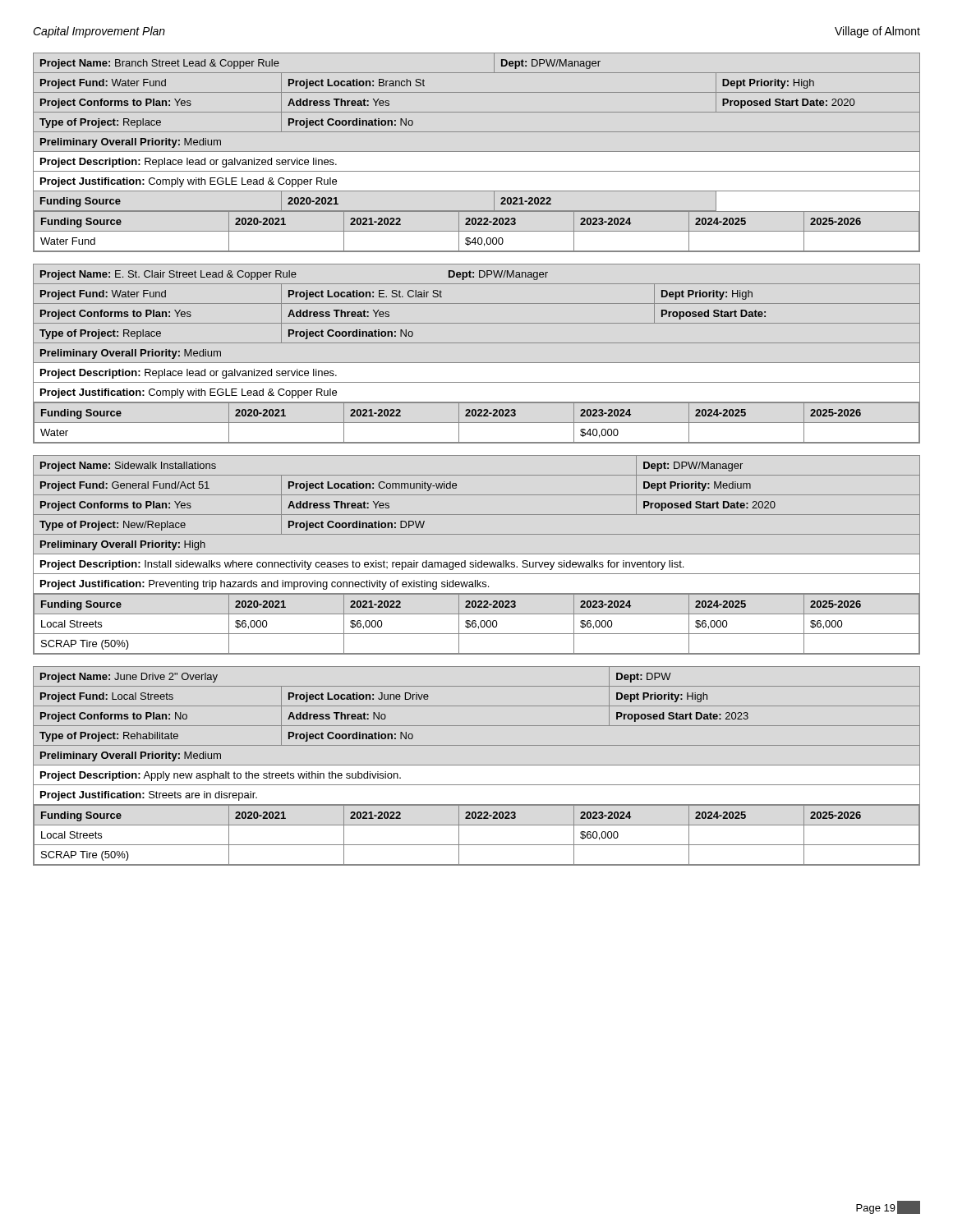
Task: Click on the table containing "Project Justification: Streets are"
Action: click(x=476, y=766)
